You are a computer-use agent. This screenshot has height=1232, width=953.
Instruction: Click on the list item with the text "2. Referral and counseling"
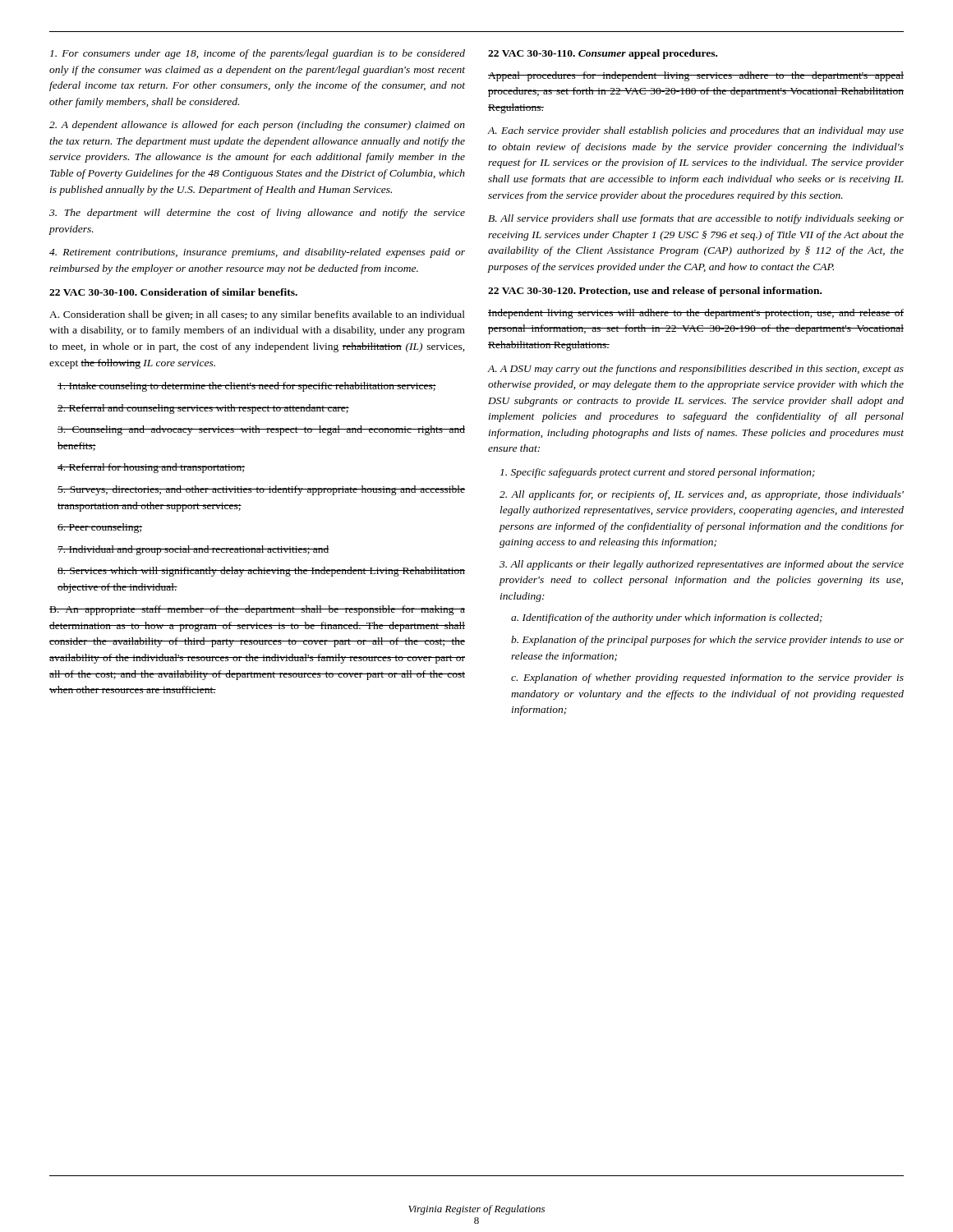(x=261, y=408)
